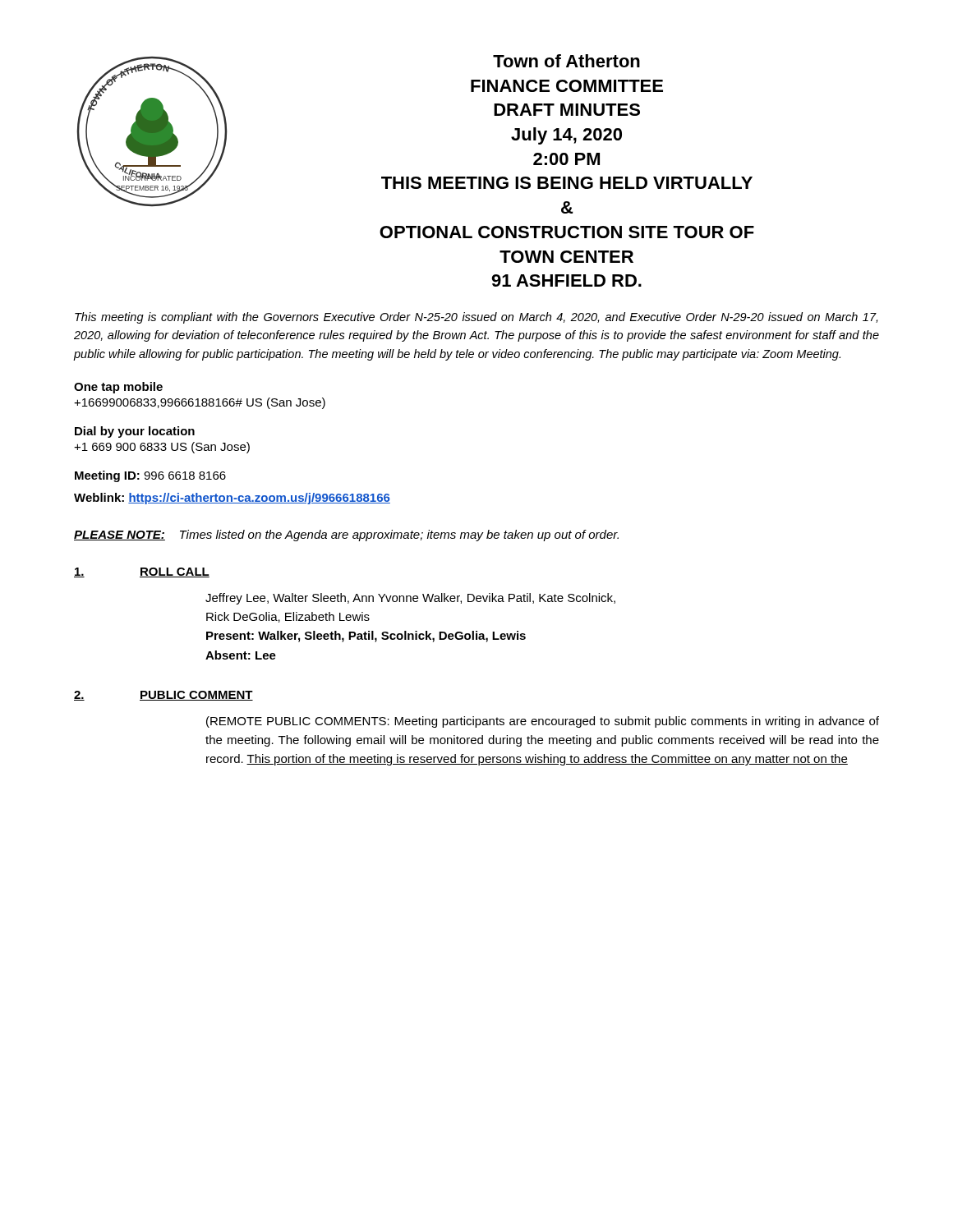Locate the text block that reads "(REMOTE PUBLIC COMMENTS: Meeting participants are"
The image size is (953, 1232).
click(542, 740)
